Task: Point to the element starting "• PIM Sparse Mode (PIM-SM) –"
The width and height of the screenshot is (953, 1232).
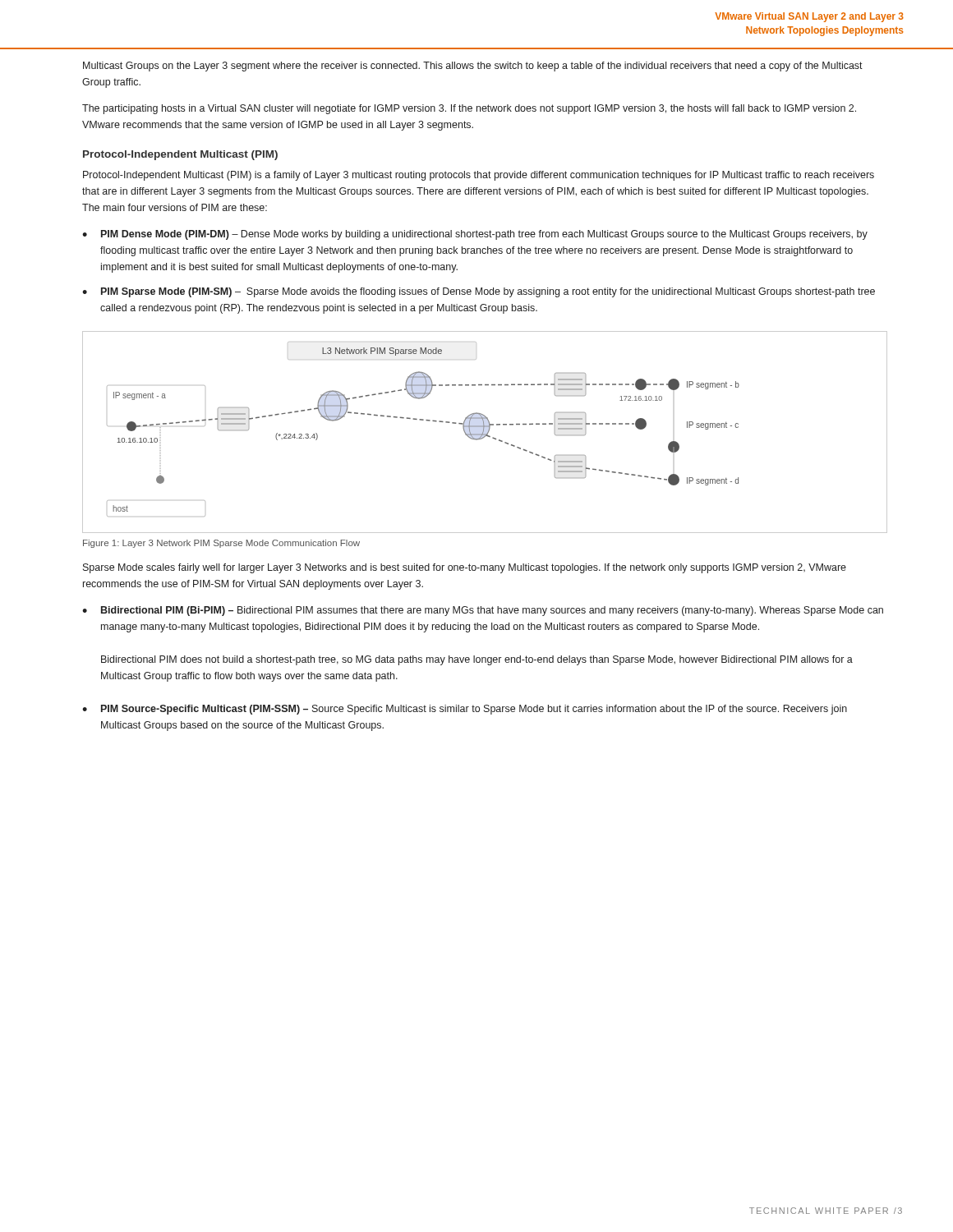Action: click(x=485, y=300)
